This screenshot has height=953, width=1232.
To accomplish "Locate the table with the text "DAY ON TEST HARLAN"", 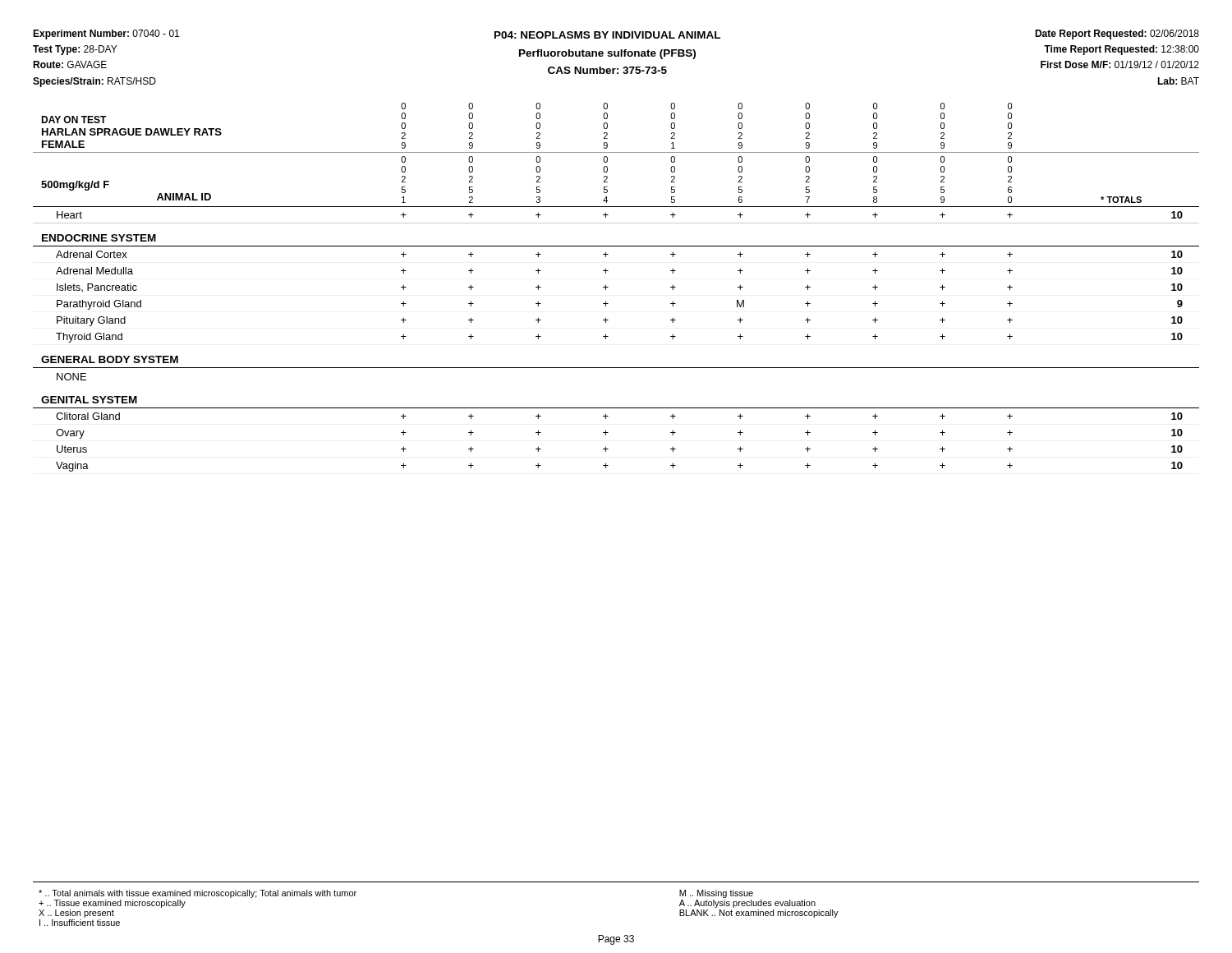I will [616, 286].
